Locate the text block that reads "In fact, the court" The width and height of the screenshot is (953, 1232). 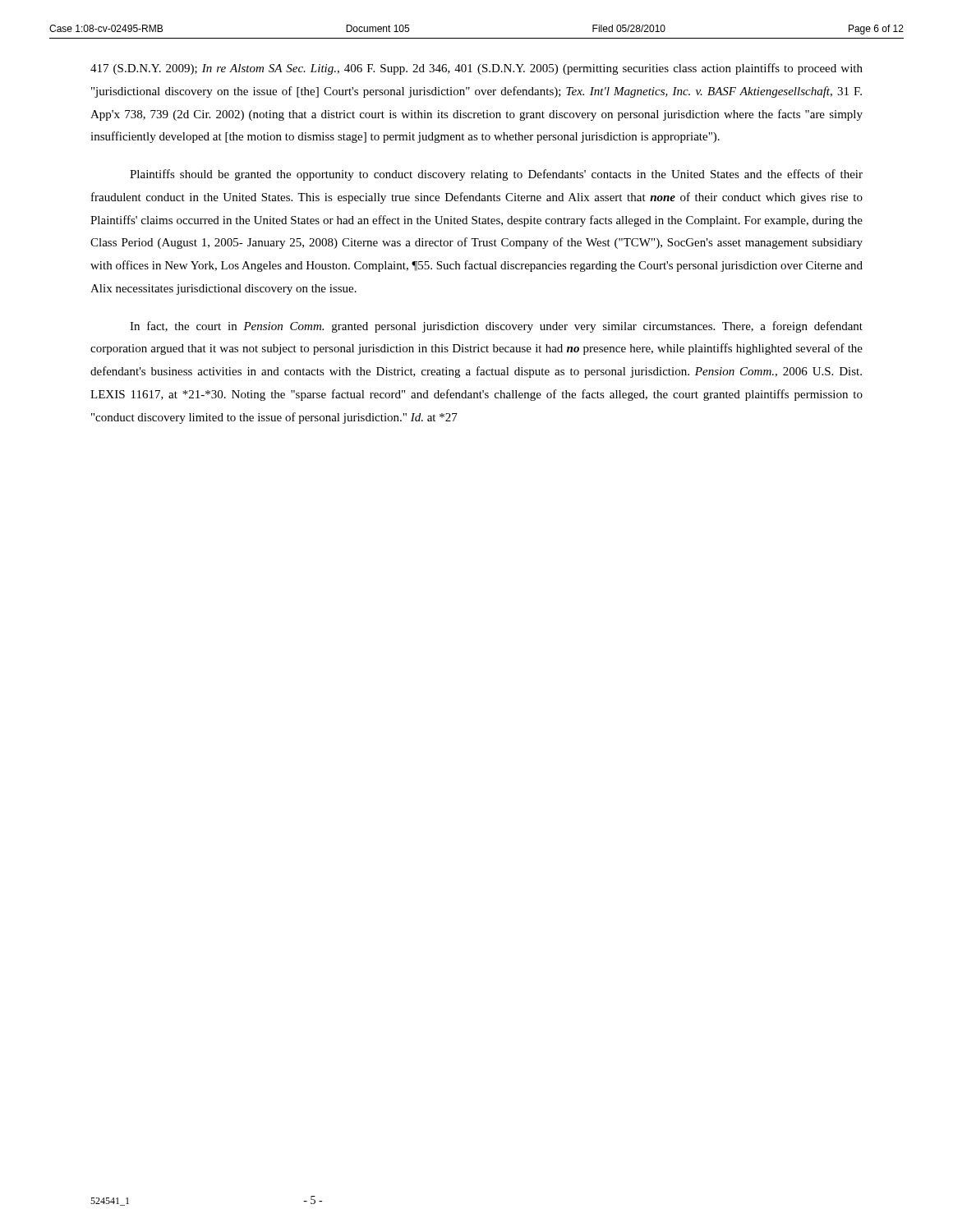(x=476, y=372)
